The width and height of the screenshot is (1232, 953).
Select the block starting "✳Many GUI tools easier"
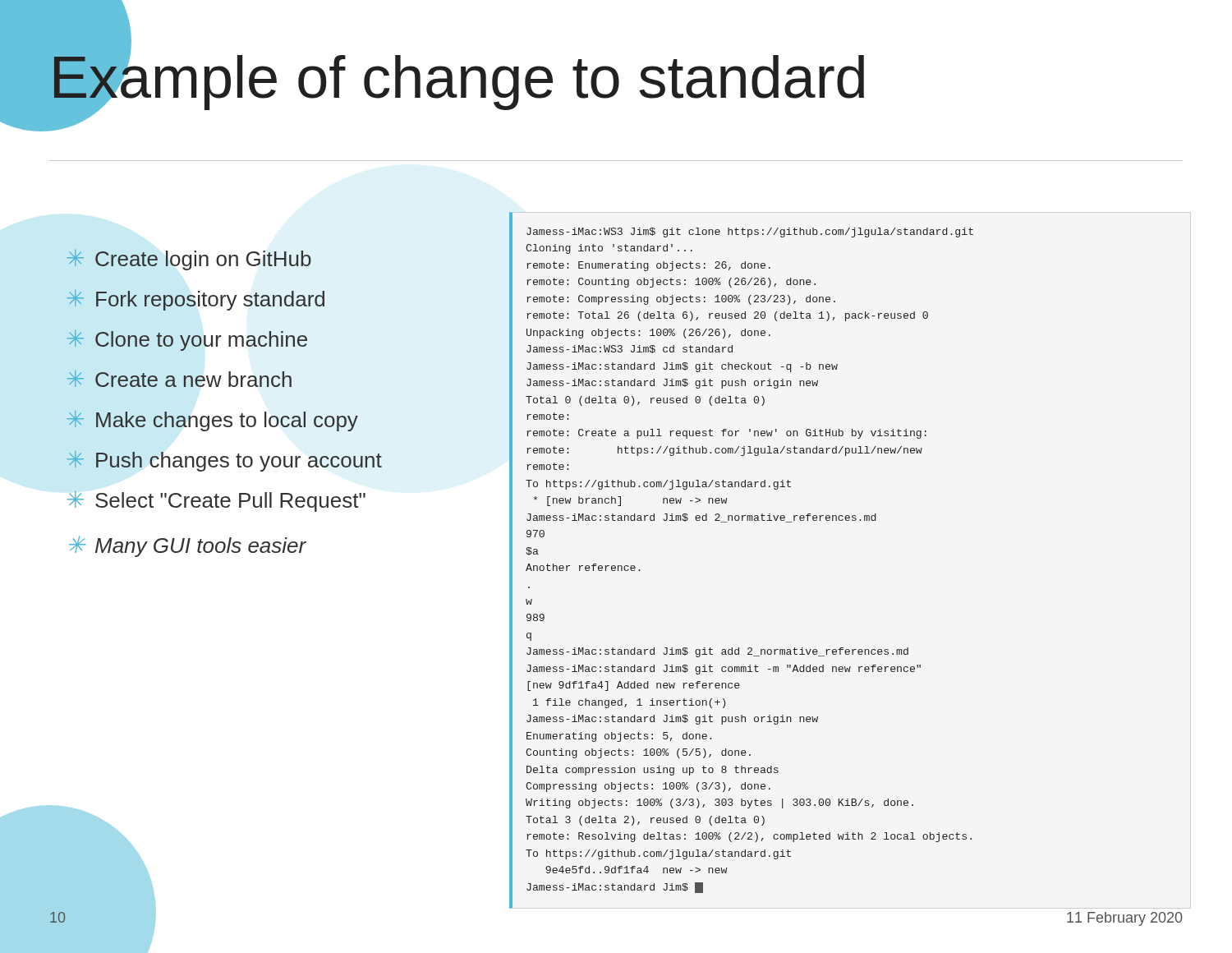263,546
